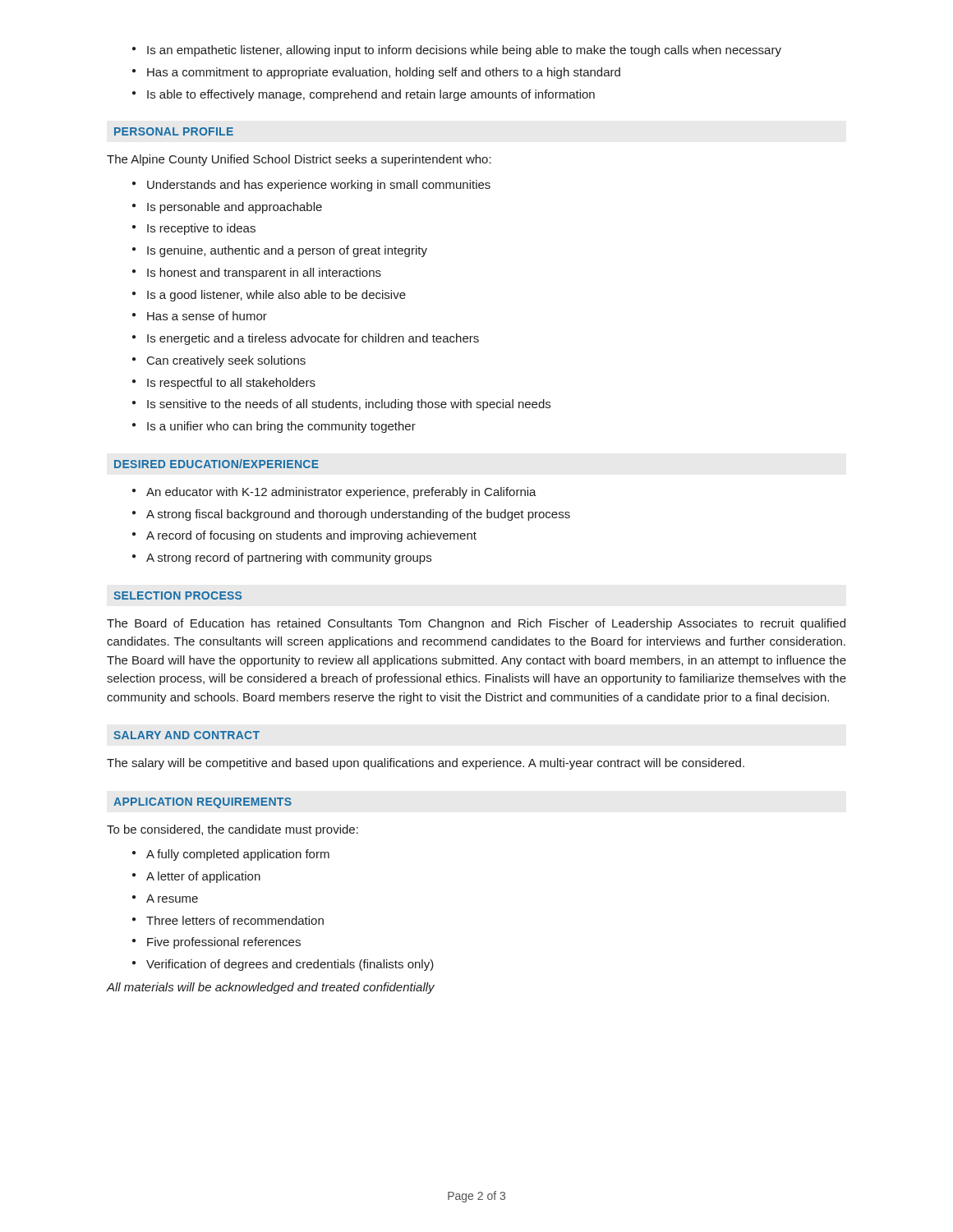
Task: Navigate to the text block starting "To be considered, the candidate must"
Action: [x=233, y=829]
